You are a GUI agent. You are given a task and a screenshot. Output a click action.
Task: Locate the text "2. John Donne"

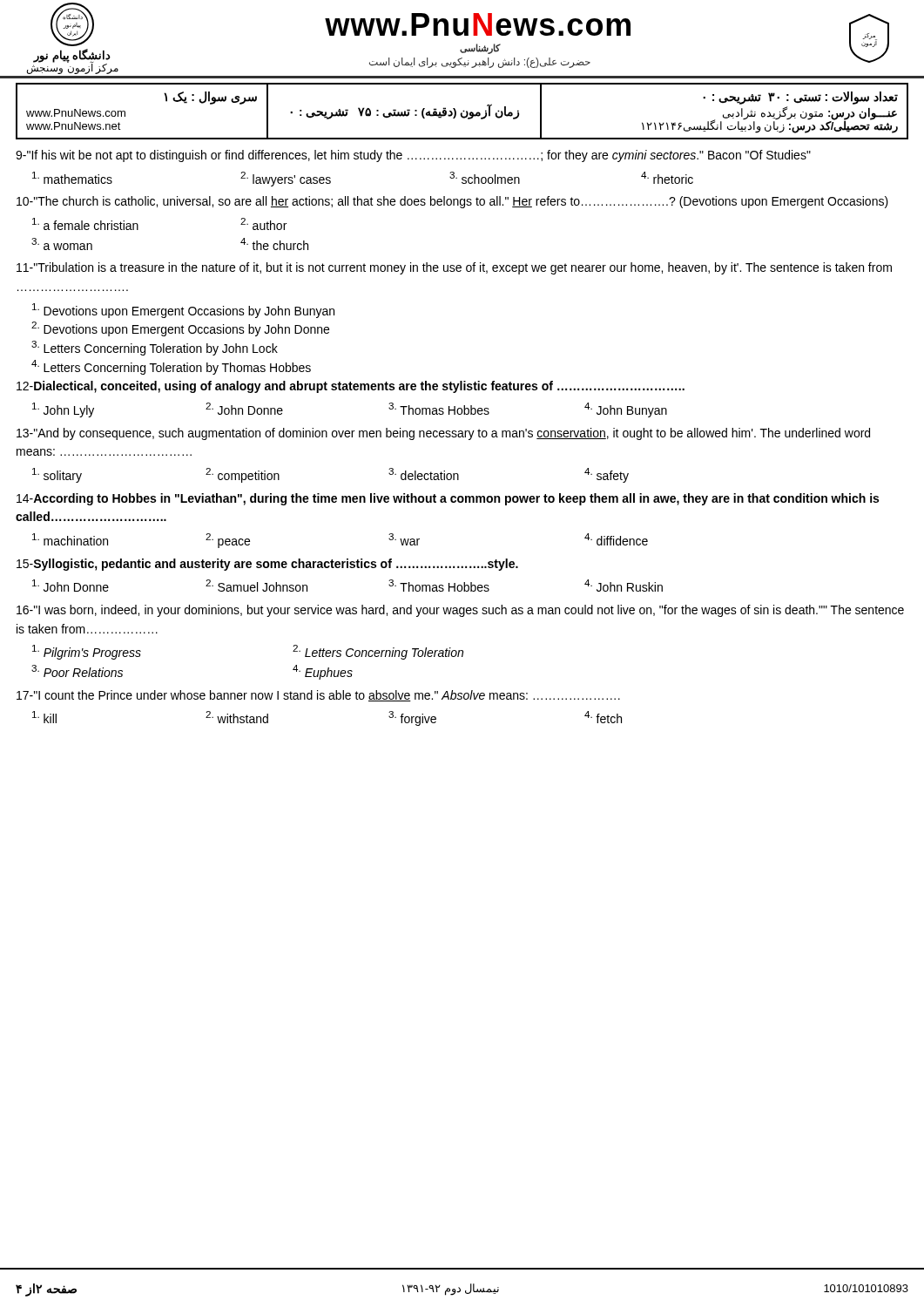(244, 409)
